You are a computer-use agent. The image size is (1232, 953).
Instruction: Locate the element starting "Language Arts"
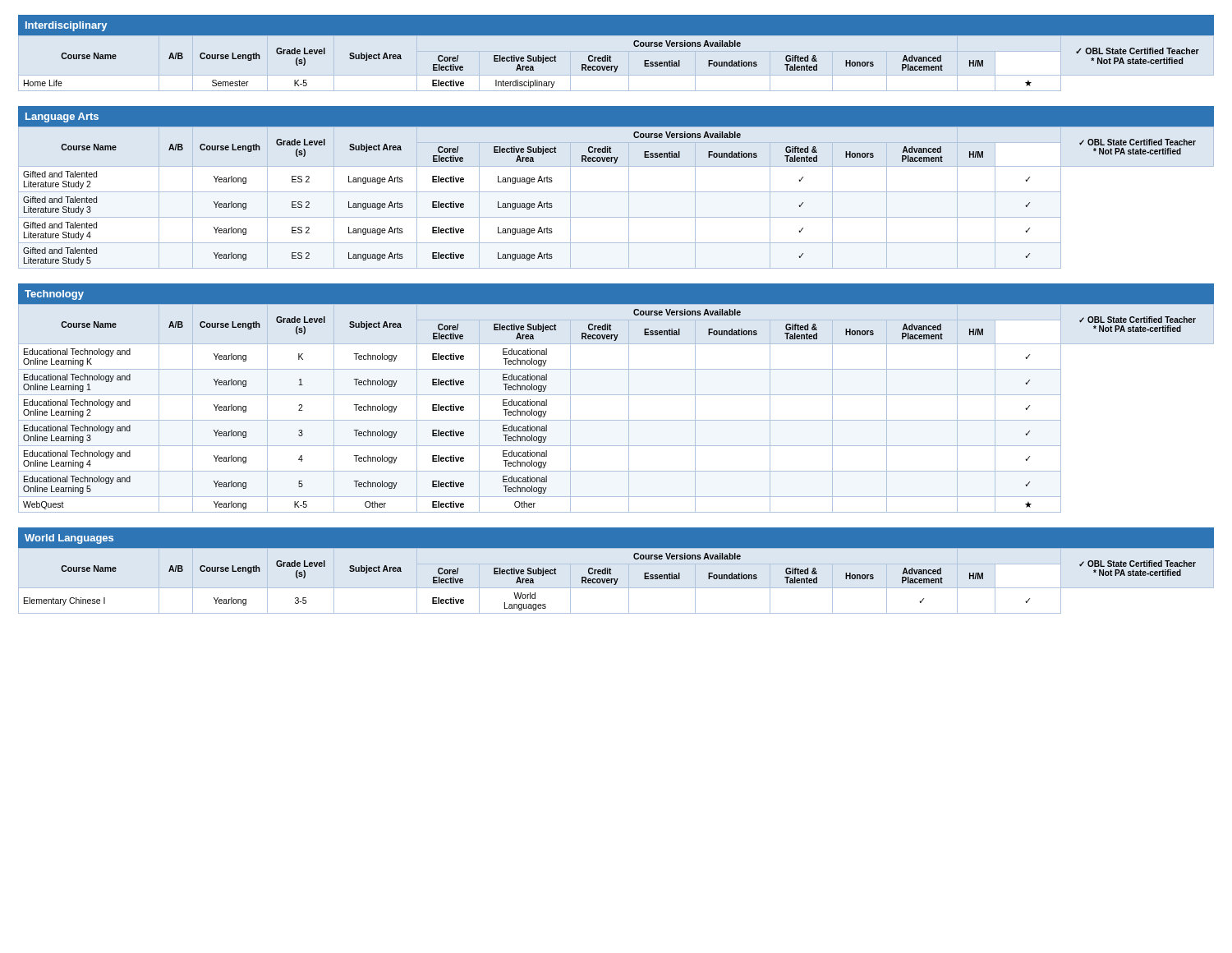[62, 116]
